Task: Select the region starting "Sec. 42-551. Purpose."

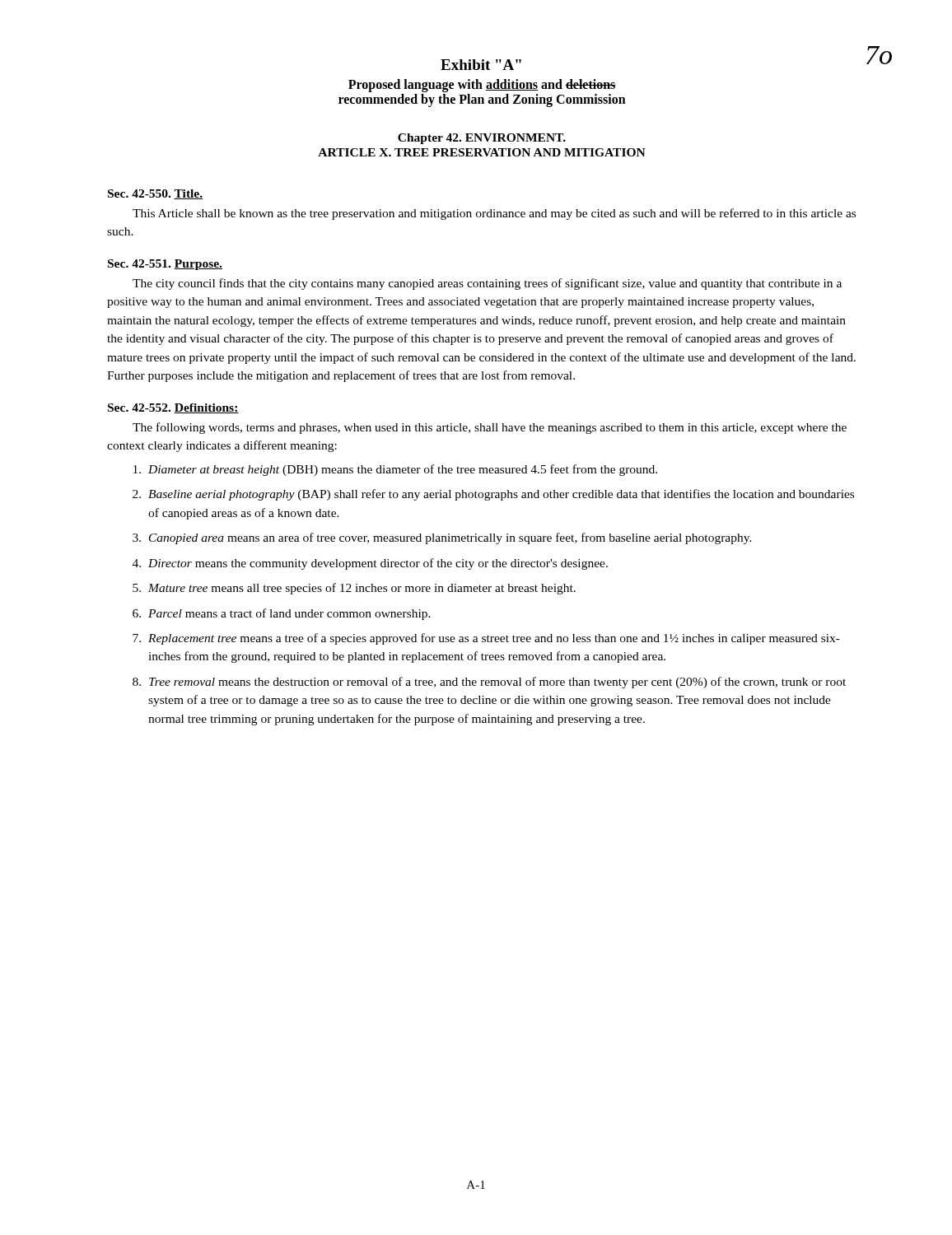Action: (x=165, y=263)
